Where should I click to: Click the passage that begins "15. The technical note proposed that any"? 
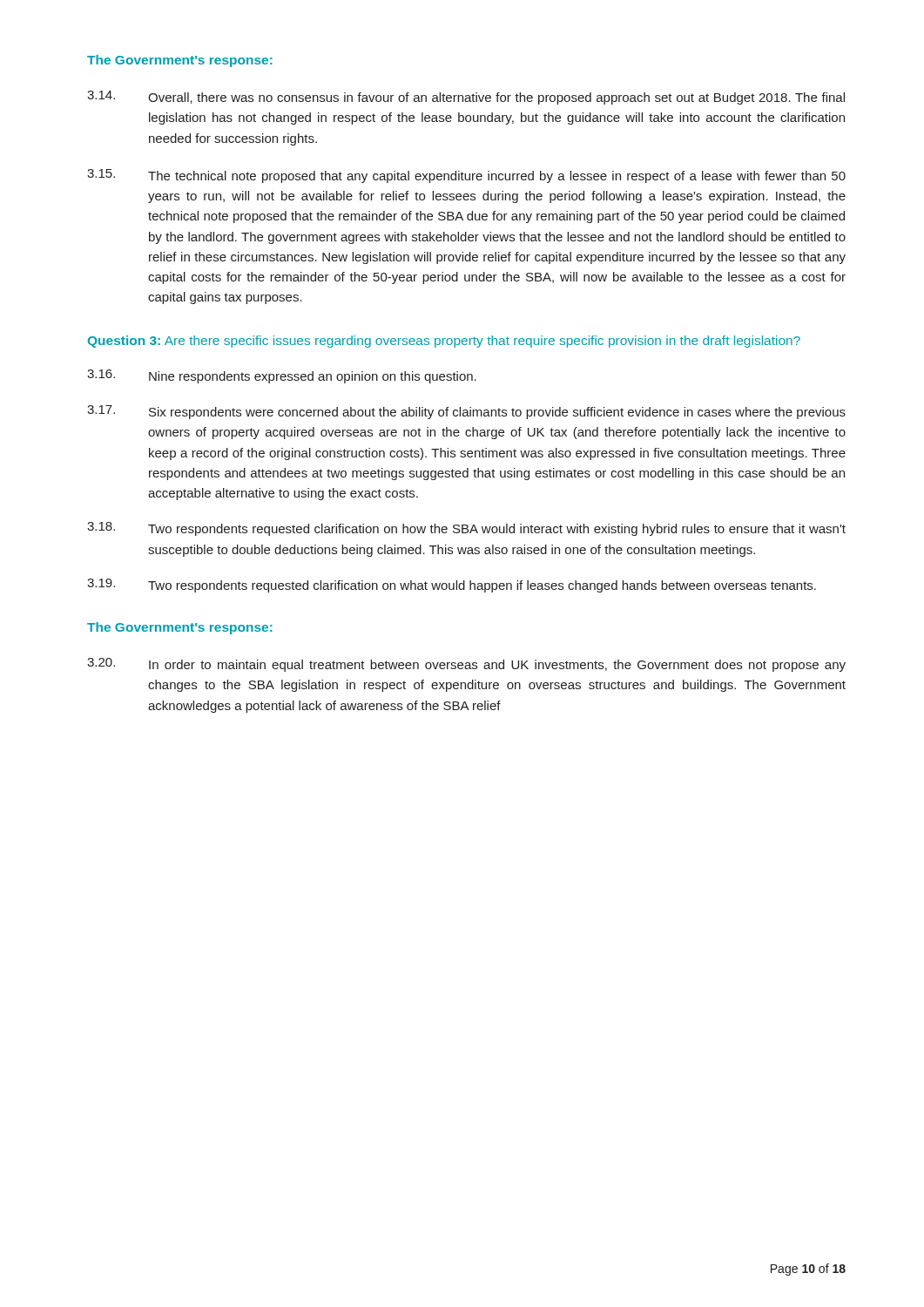(466, 236)
